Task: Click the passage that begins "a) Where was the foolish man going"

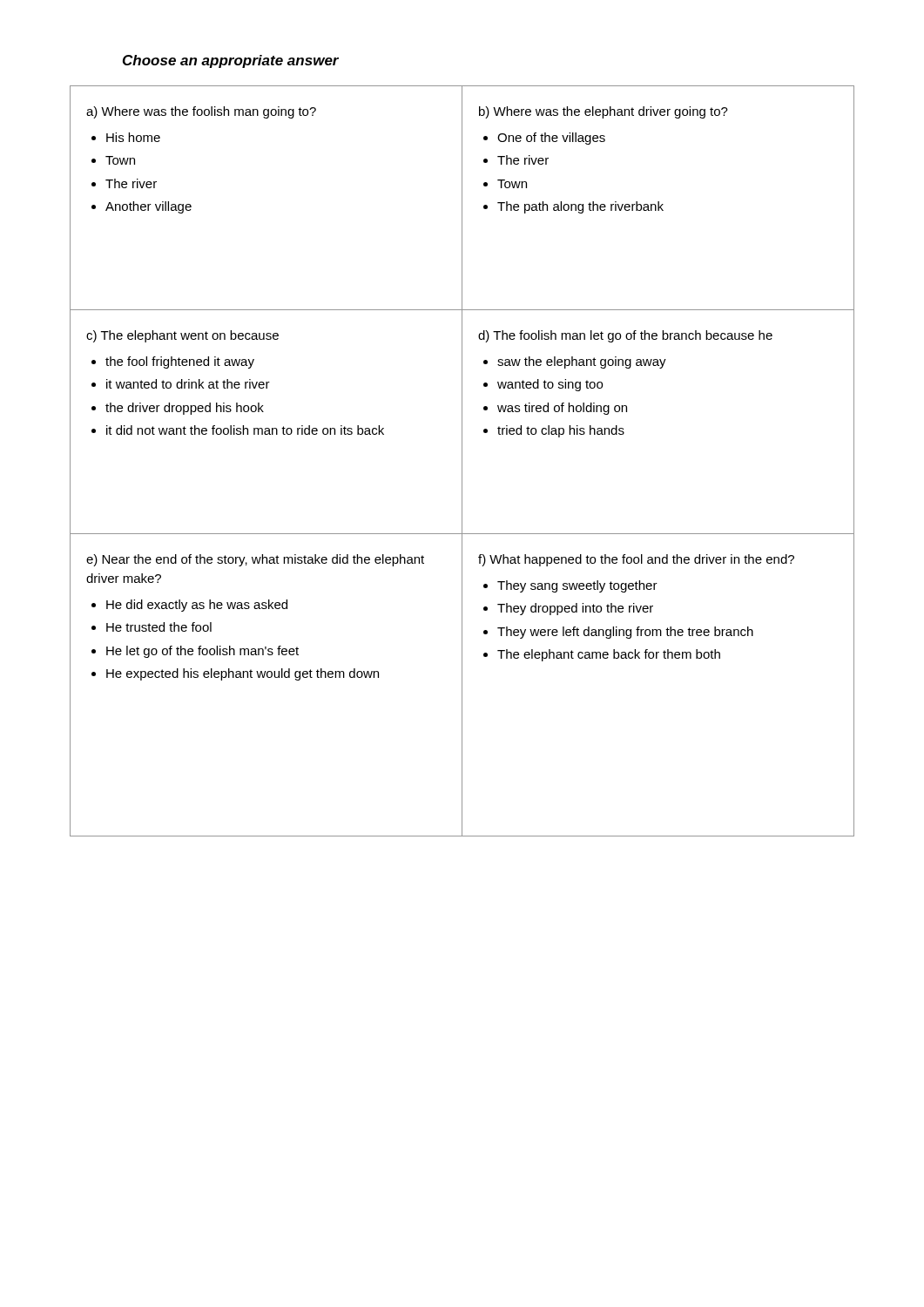Action: click(x=201, y=112)
